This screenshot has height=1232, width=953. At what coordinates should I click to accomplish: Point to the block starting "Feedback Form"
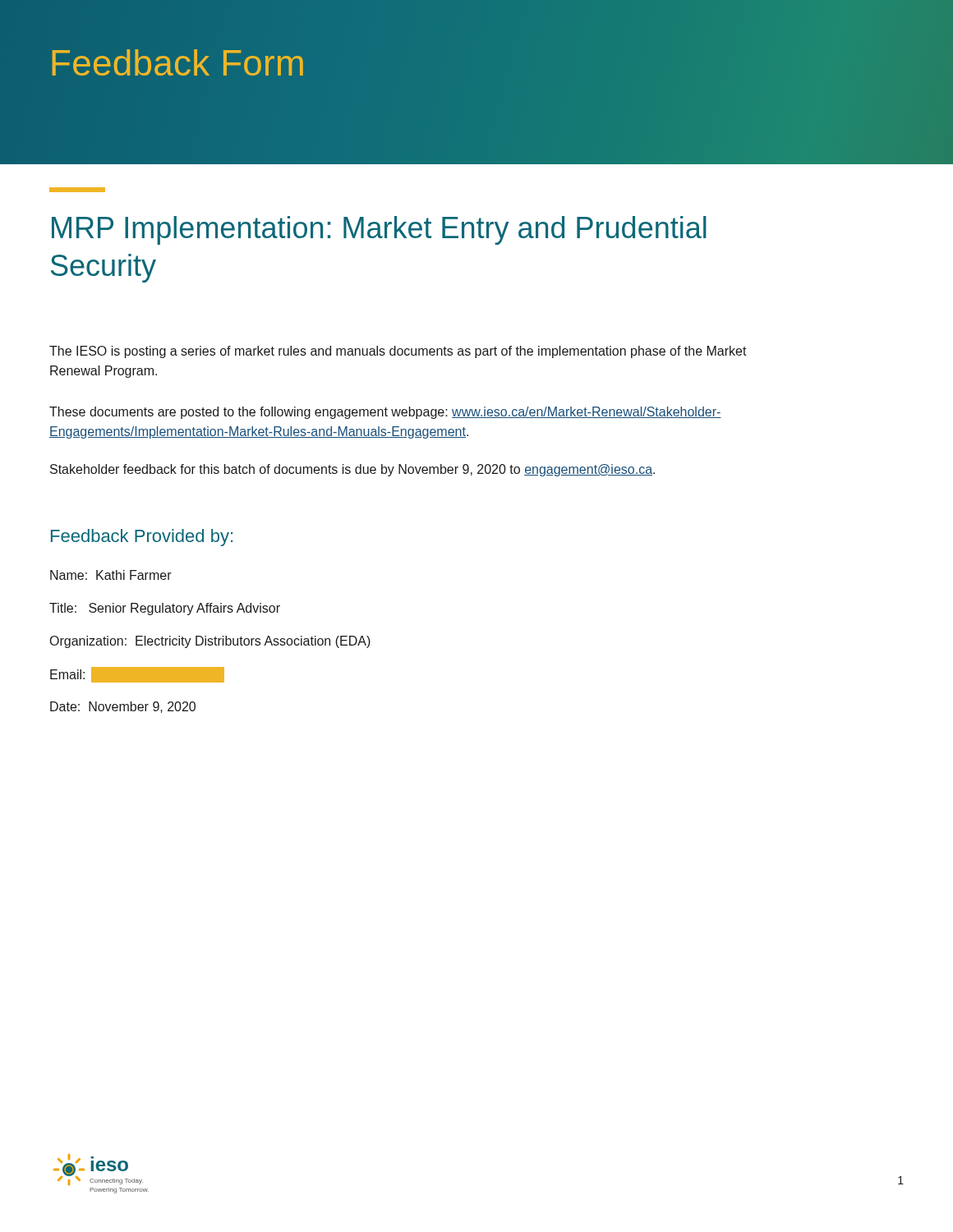click(x=178, y=62)
